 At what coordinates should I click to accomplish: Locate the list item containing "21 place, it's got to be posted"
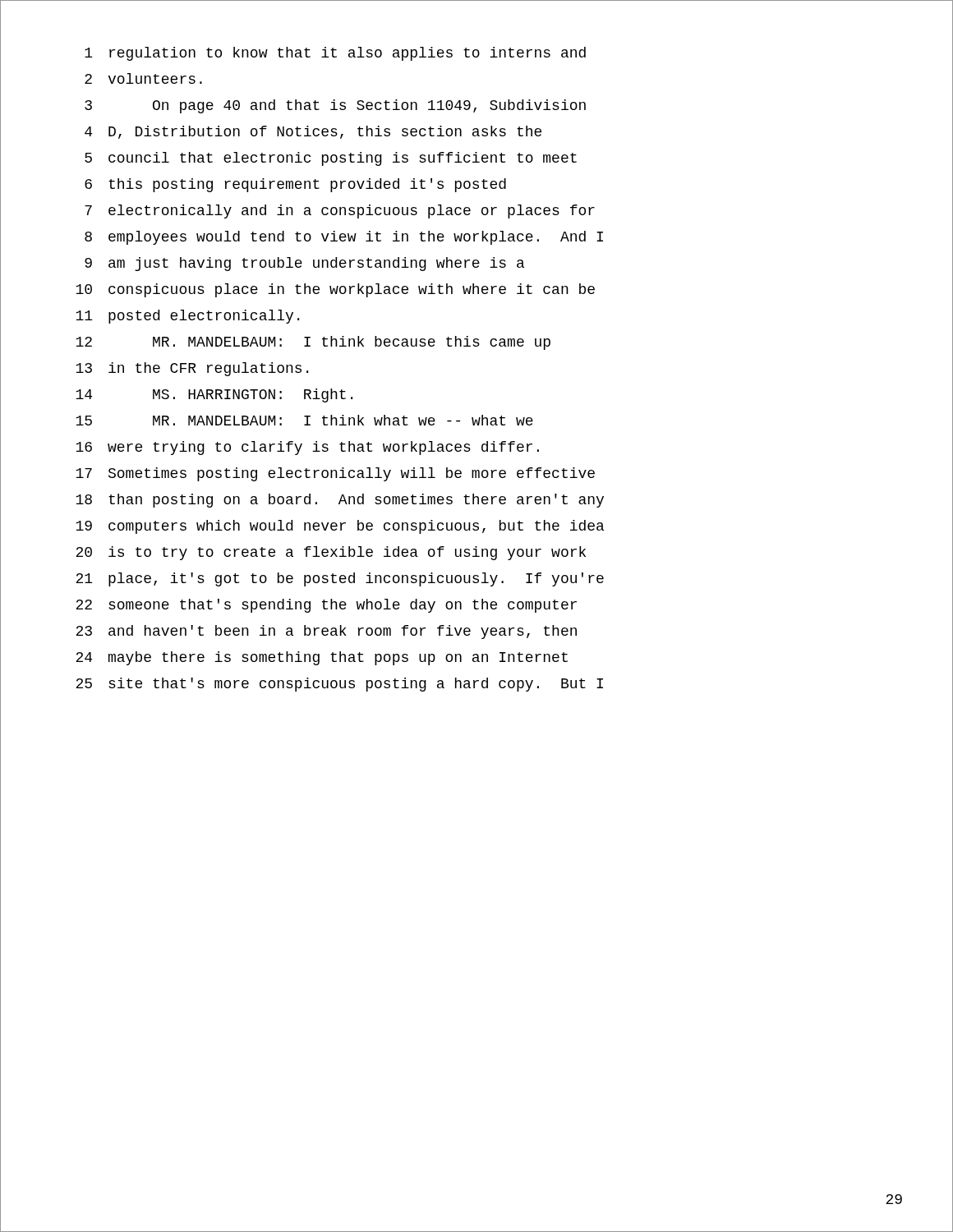coord(476,579)
